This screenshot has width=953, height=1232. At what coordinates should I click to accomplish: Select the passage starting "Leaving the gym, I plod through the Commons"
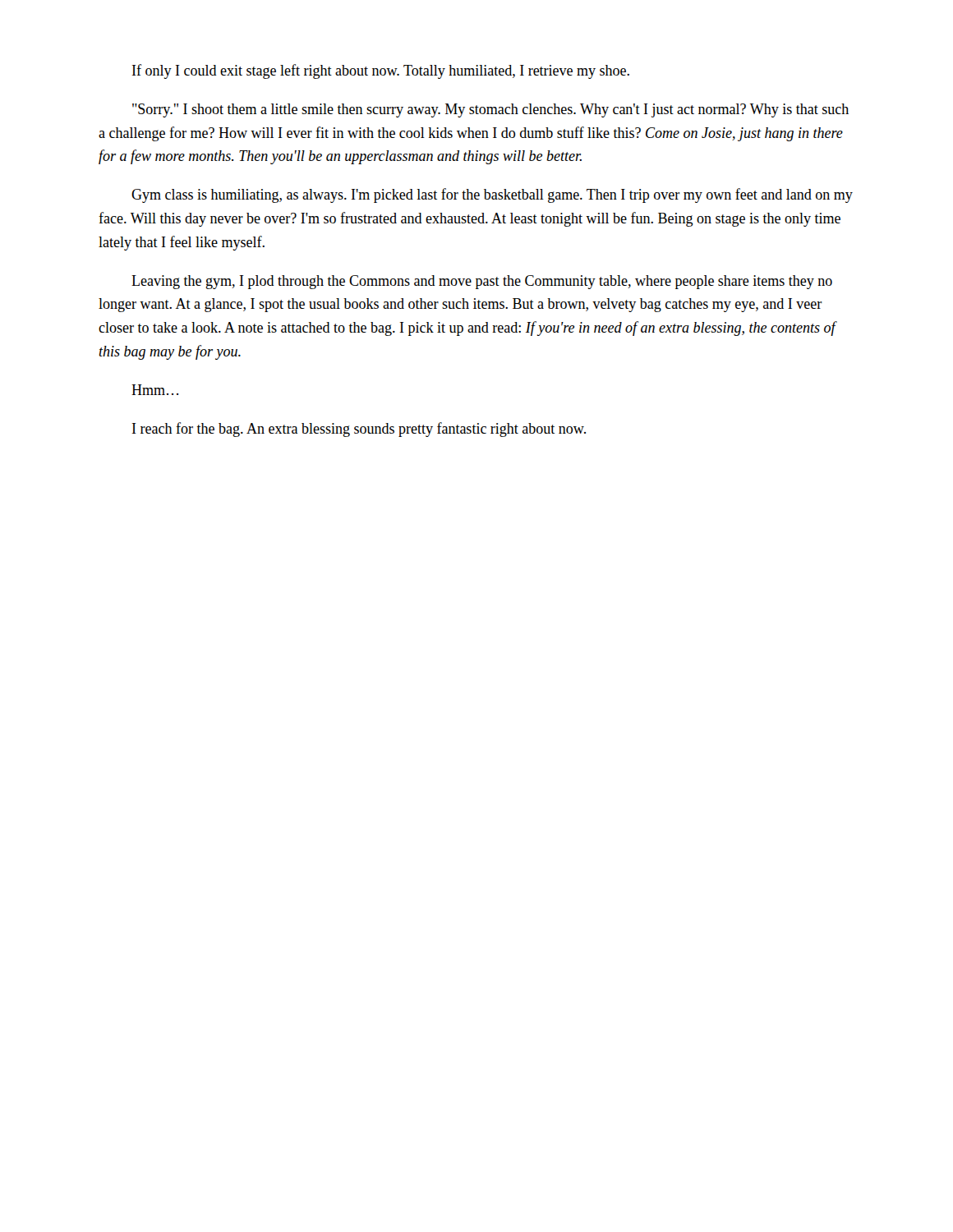pos(476,316)
